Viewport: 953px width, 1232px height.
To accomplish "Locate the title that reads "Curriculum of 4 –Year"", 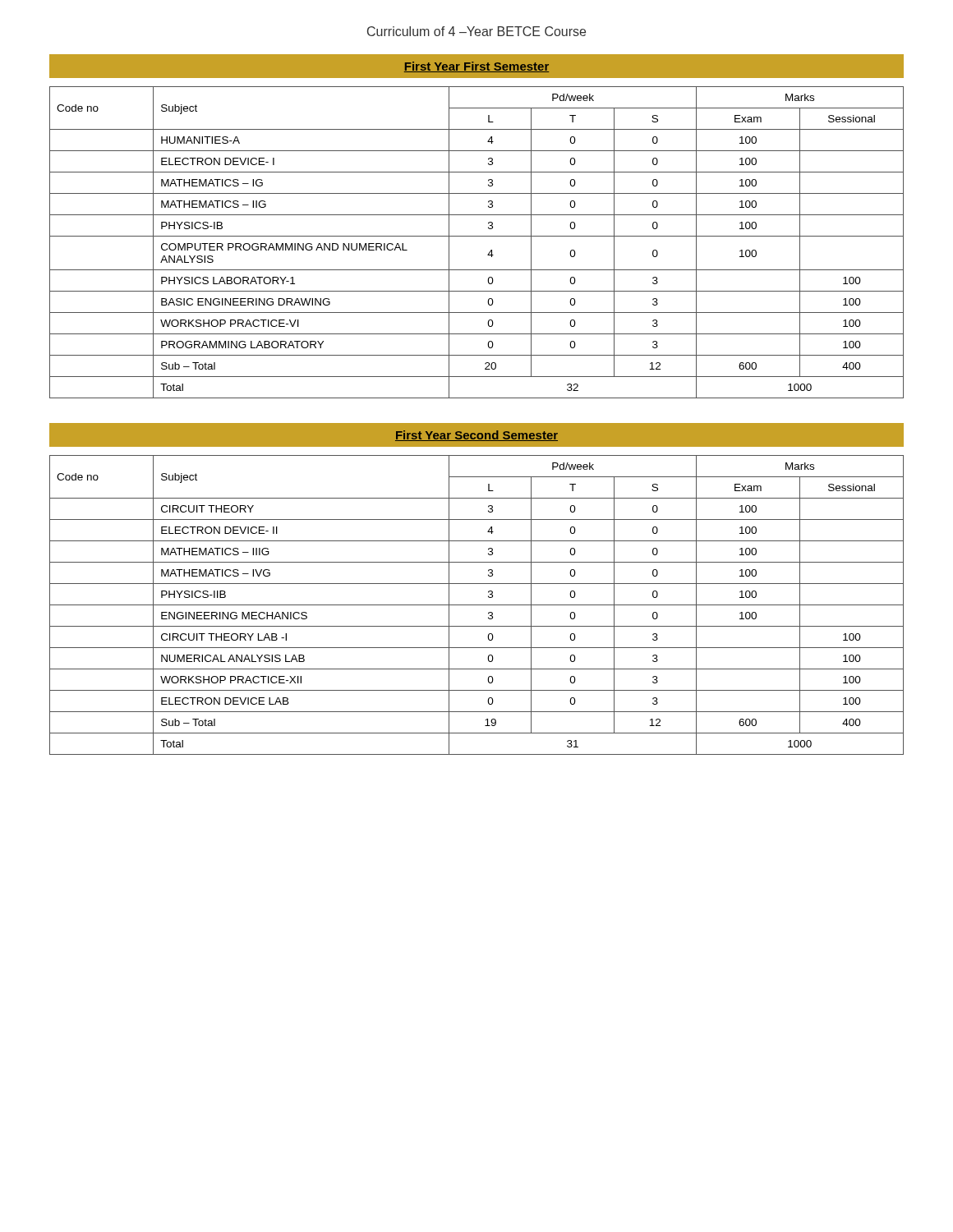I will tap(476, 32).
